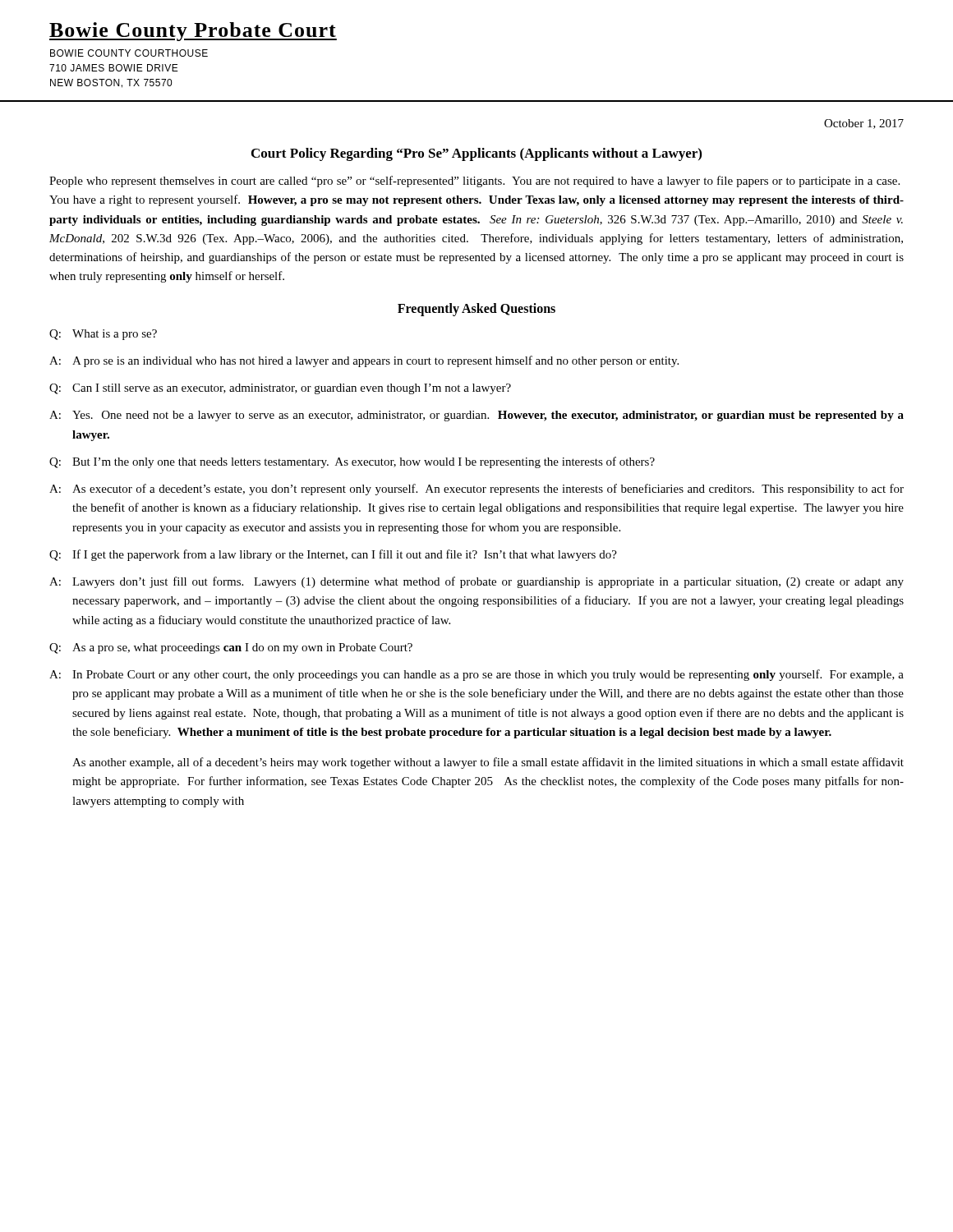Find the element starting "People who represent themselves in court are called"
Screen dimensions: 1232x953
click(476, 228)
